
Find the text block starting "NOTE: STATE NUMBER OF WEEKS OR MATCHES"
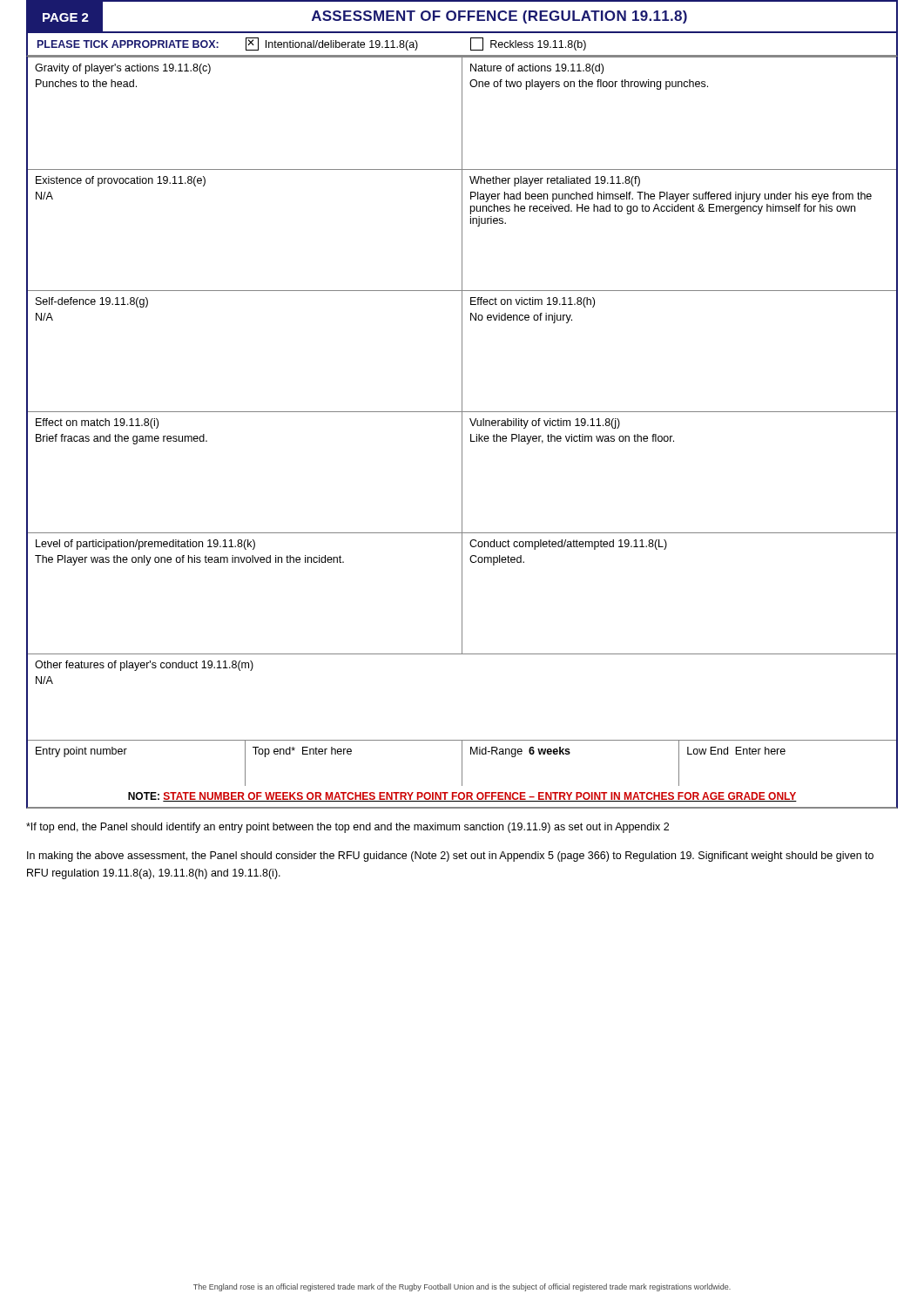pyautogui.click(x=462, y=796)
